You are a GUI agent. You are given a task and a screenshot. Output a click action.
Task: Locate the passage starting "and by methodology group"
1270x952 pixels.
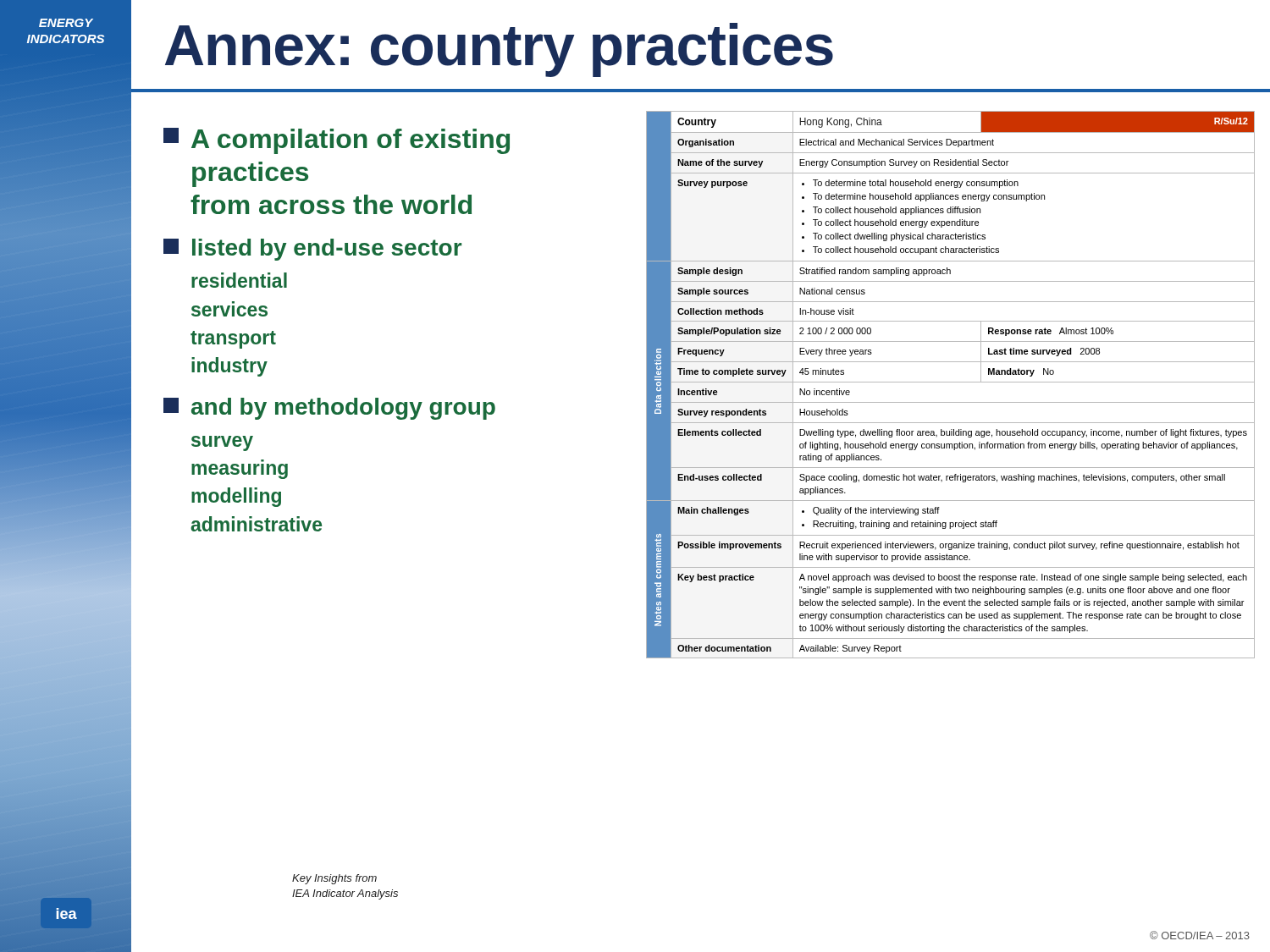[x=330, y=407]
